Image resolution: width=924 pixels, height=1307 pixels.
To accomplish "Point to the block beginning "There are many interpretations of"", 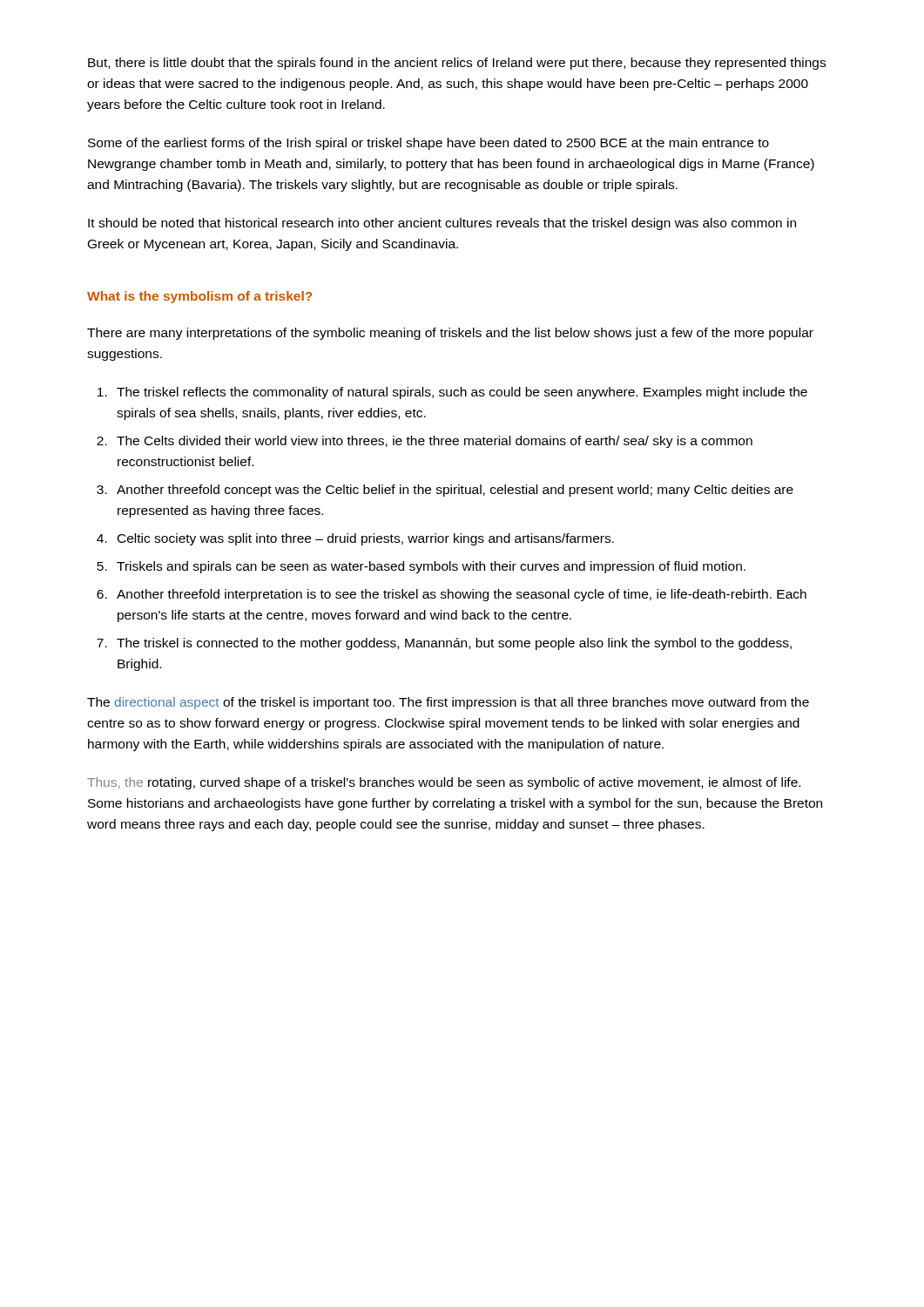I will (x=450, y=343).
